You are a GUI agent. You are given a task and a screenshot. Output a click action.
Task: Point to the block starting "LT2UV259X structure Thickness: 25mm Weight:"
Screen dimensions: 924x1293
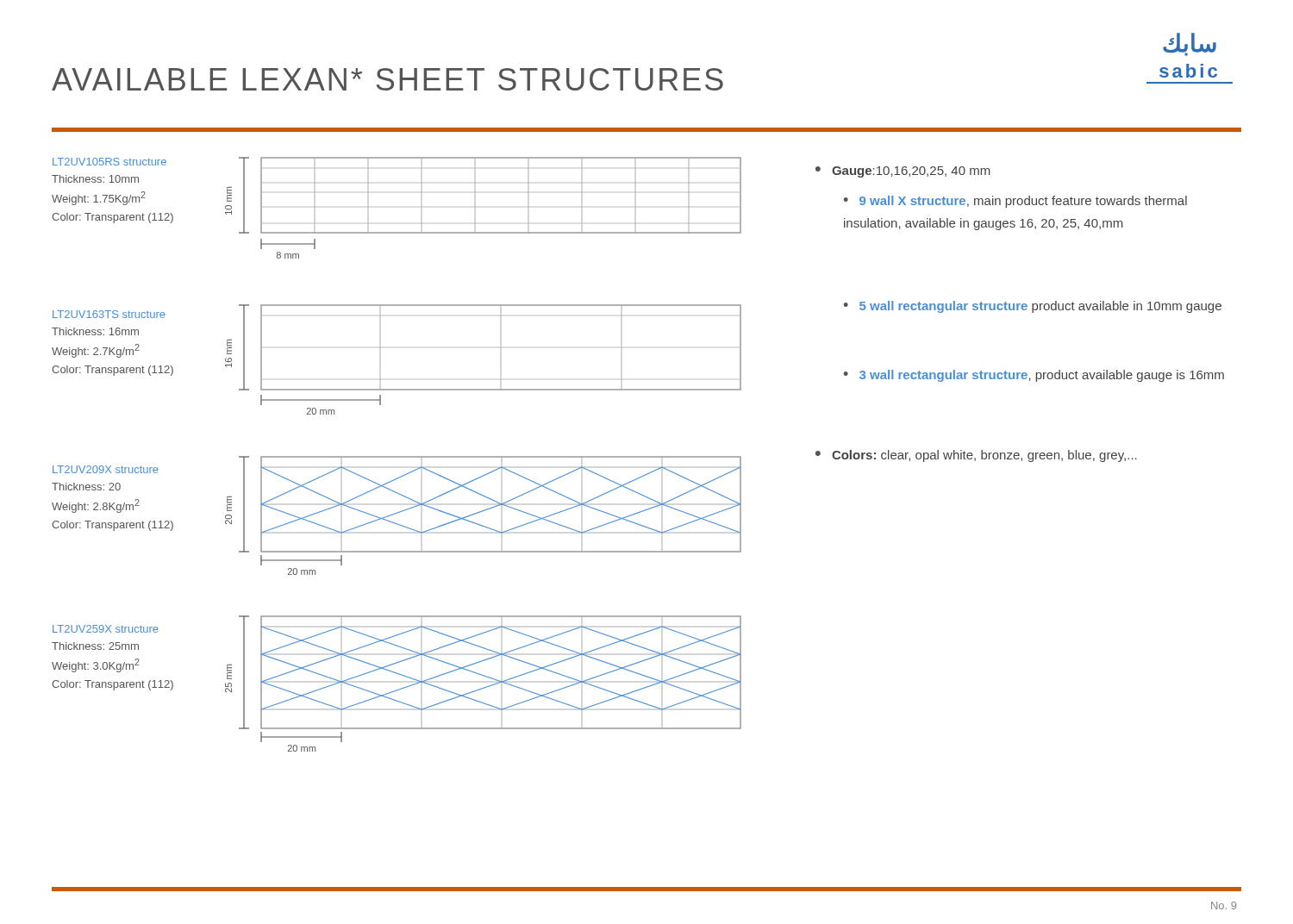(x=113, y=656)
